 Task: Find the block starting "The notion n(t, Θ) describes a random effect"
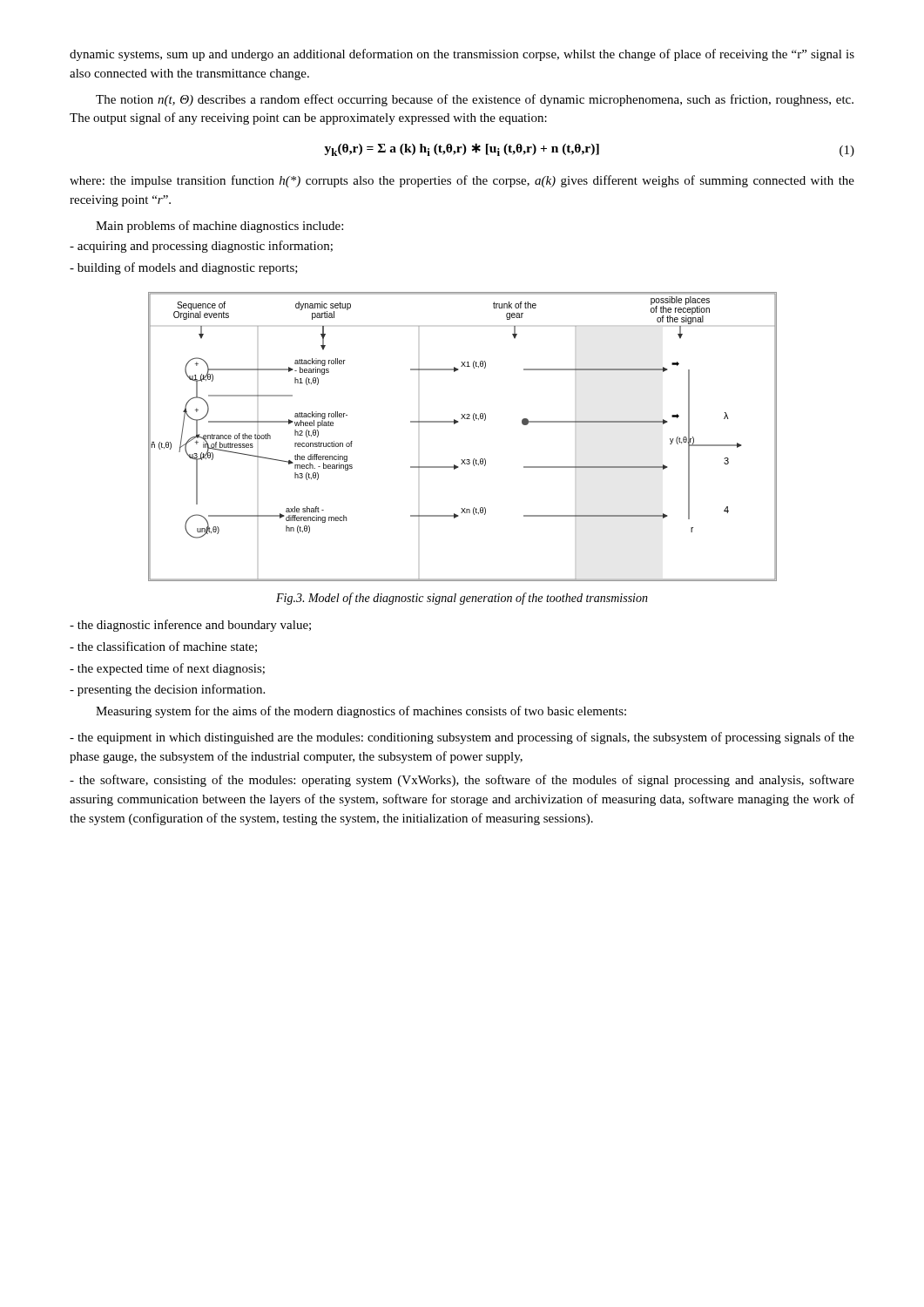462,109
